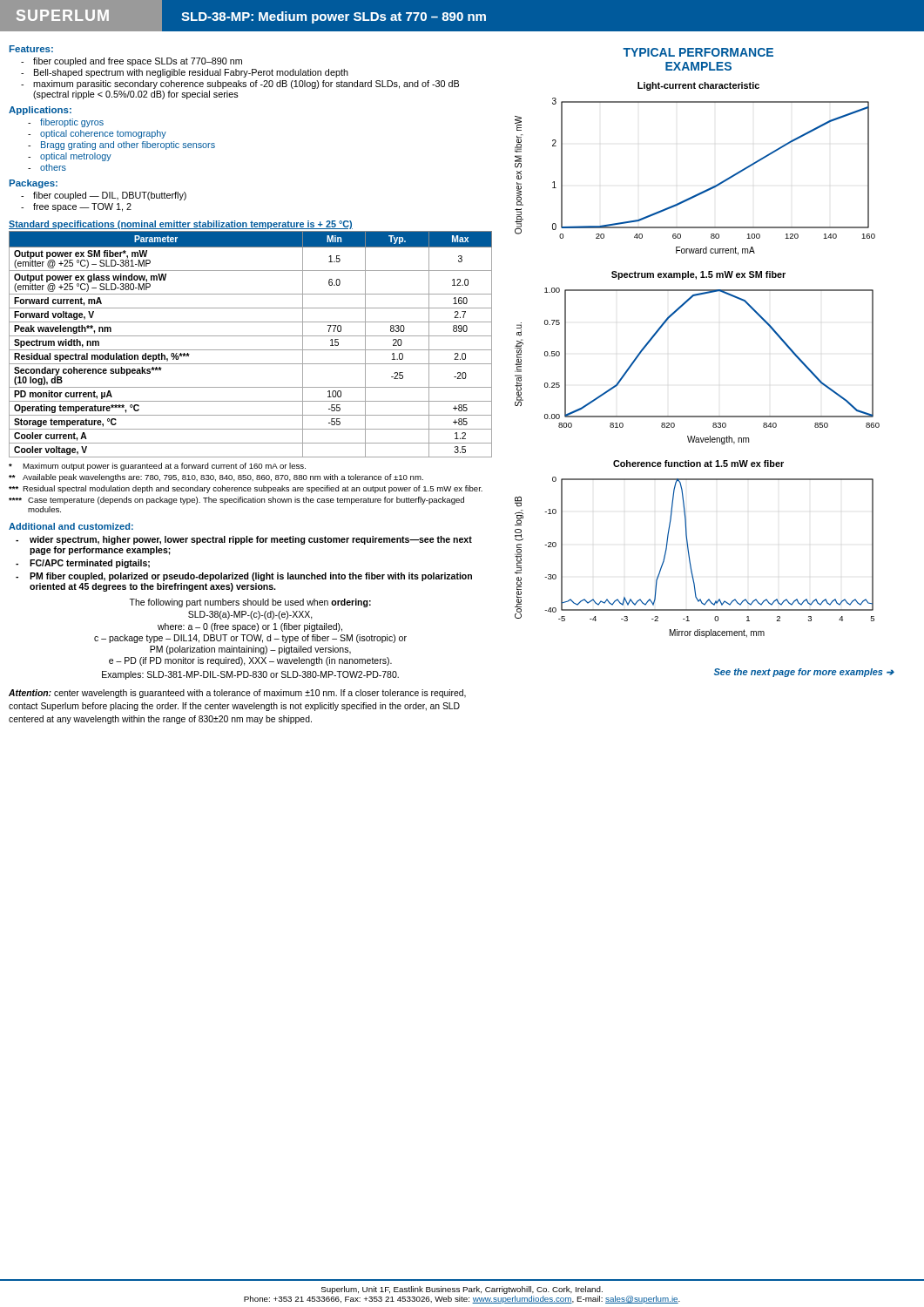The height and width of the screenshot is (1307, 924).
Task: Find "- optical coherence tomography" on this page
Action: (97, 133)
